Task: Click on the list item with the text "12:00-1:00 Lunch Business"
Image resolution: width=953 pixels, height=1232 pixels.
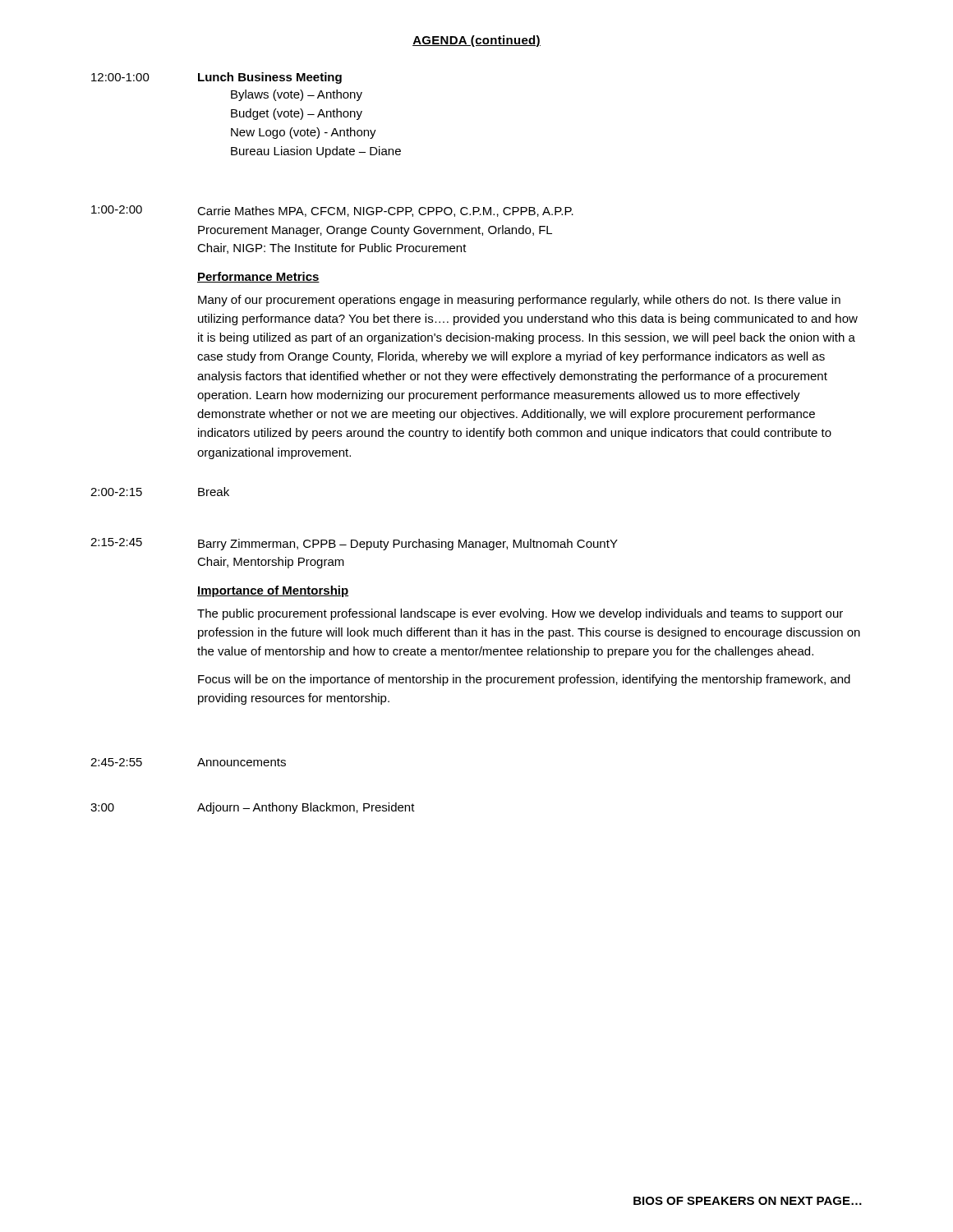Action: [216, 78]
